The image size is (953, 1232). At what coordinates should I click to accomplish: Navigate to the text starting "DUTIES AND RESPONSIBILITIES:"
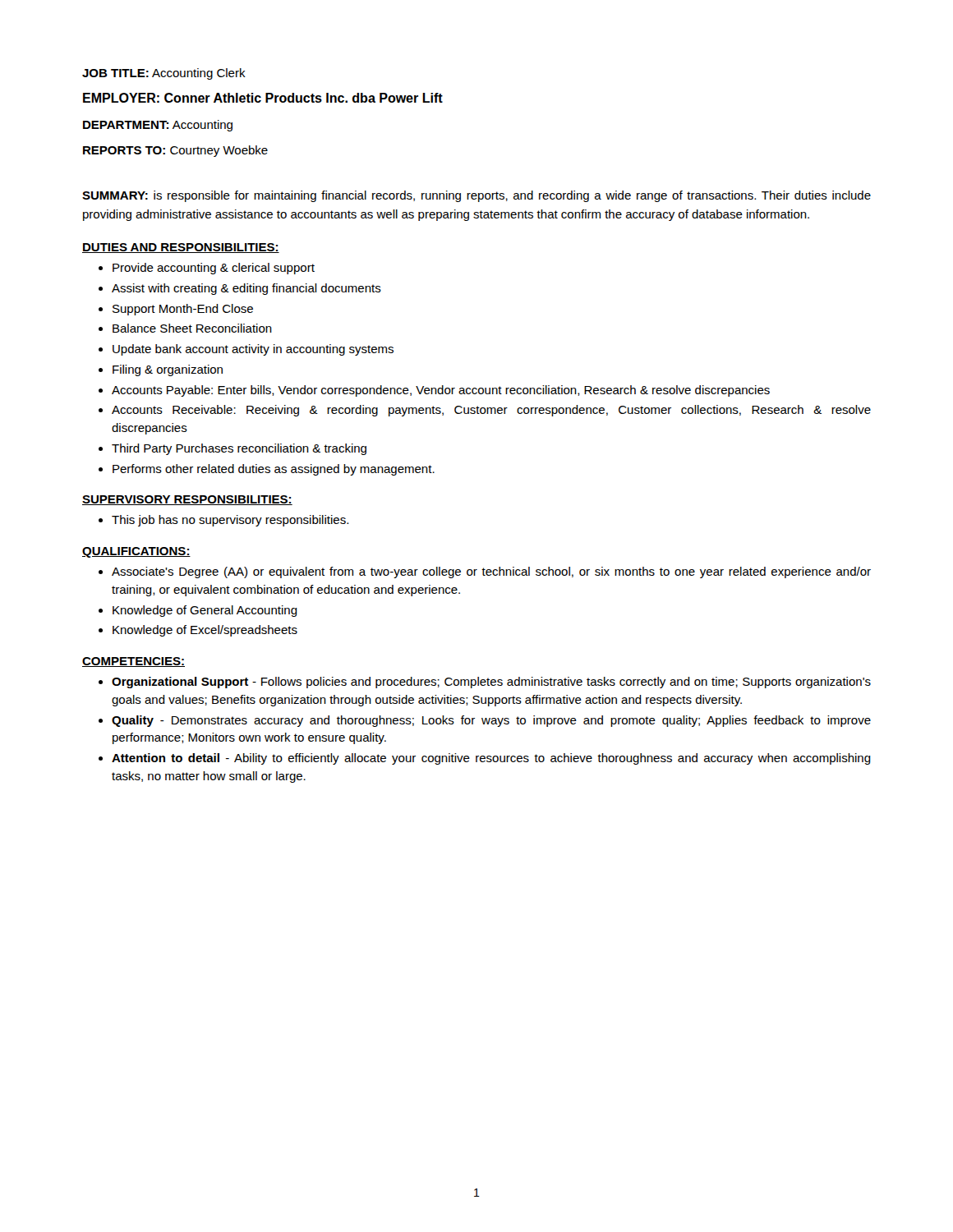[x=180, y=247]
